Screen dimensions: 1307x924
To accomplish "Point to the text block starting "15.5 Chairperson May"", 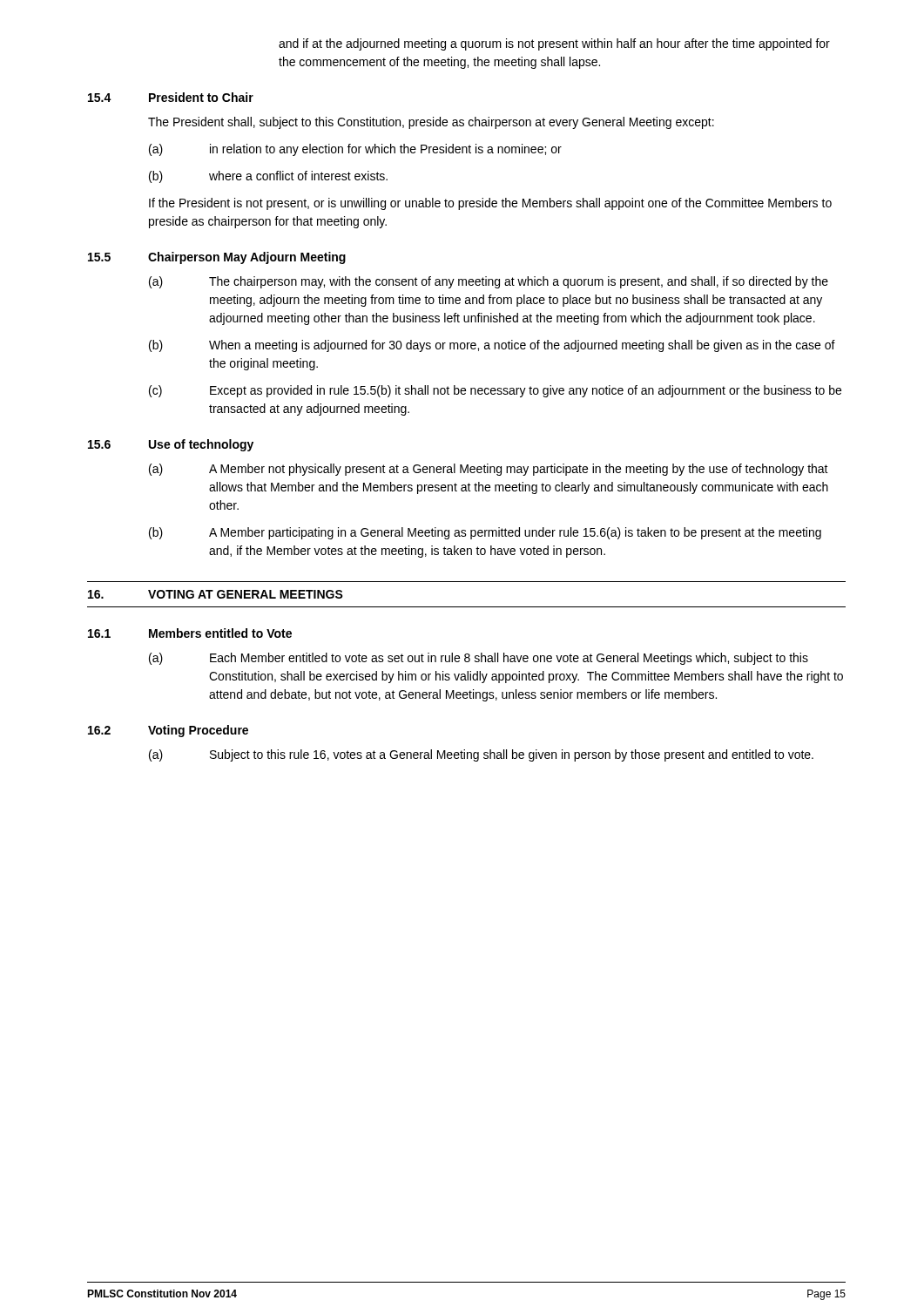I will pyautogui.click(x=217, y=257).
